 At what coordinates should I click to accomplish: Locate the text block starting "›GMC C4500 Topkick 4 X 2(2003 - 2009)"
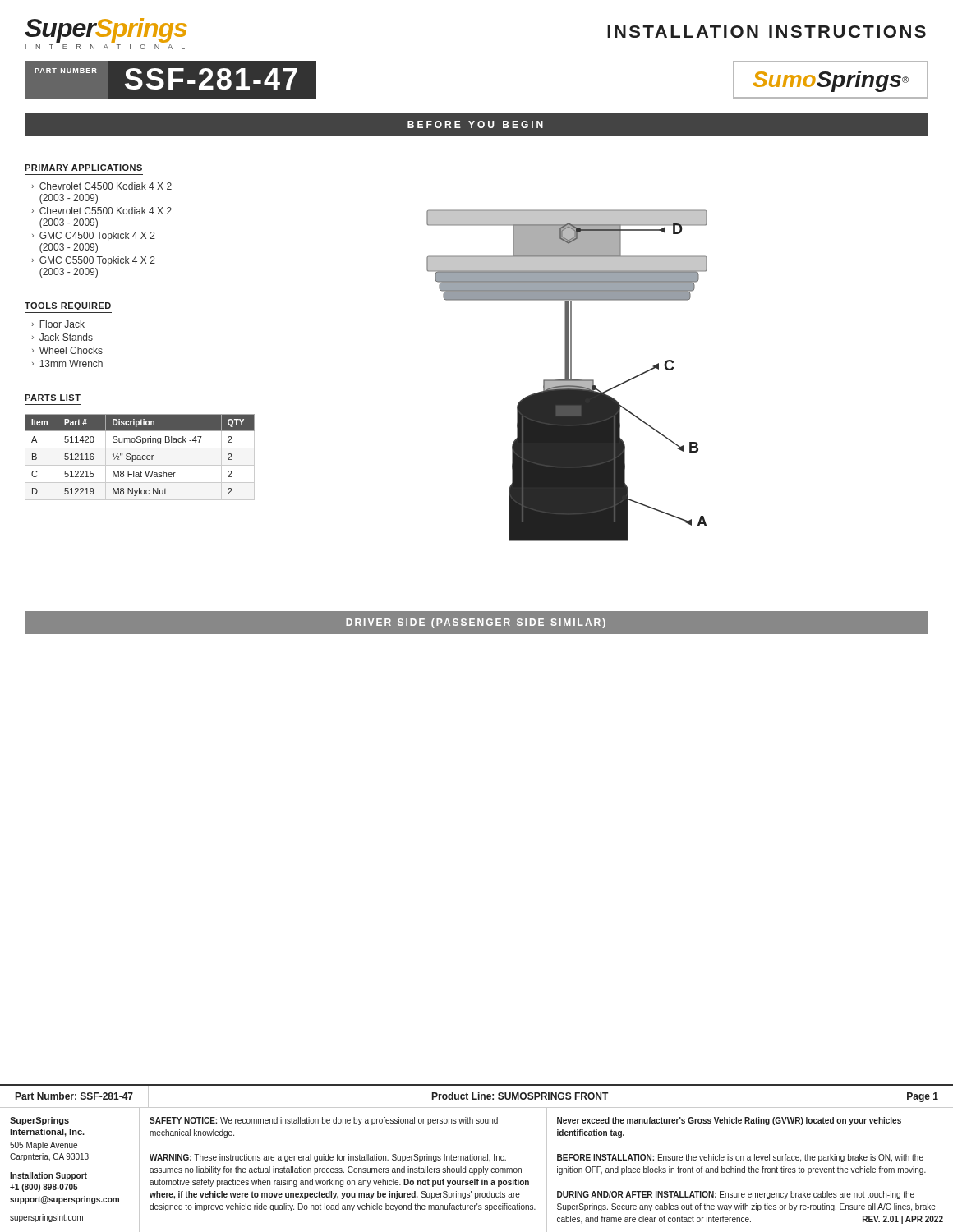coord(93,241)
